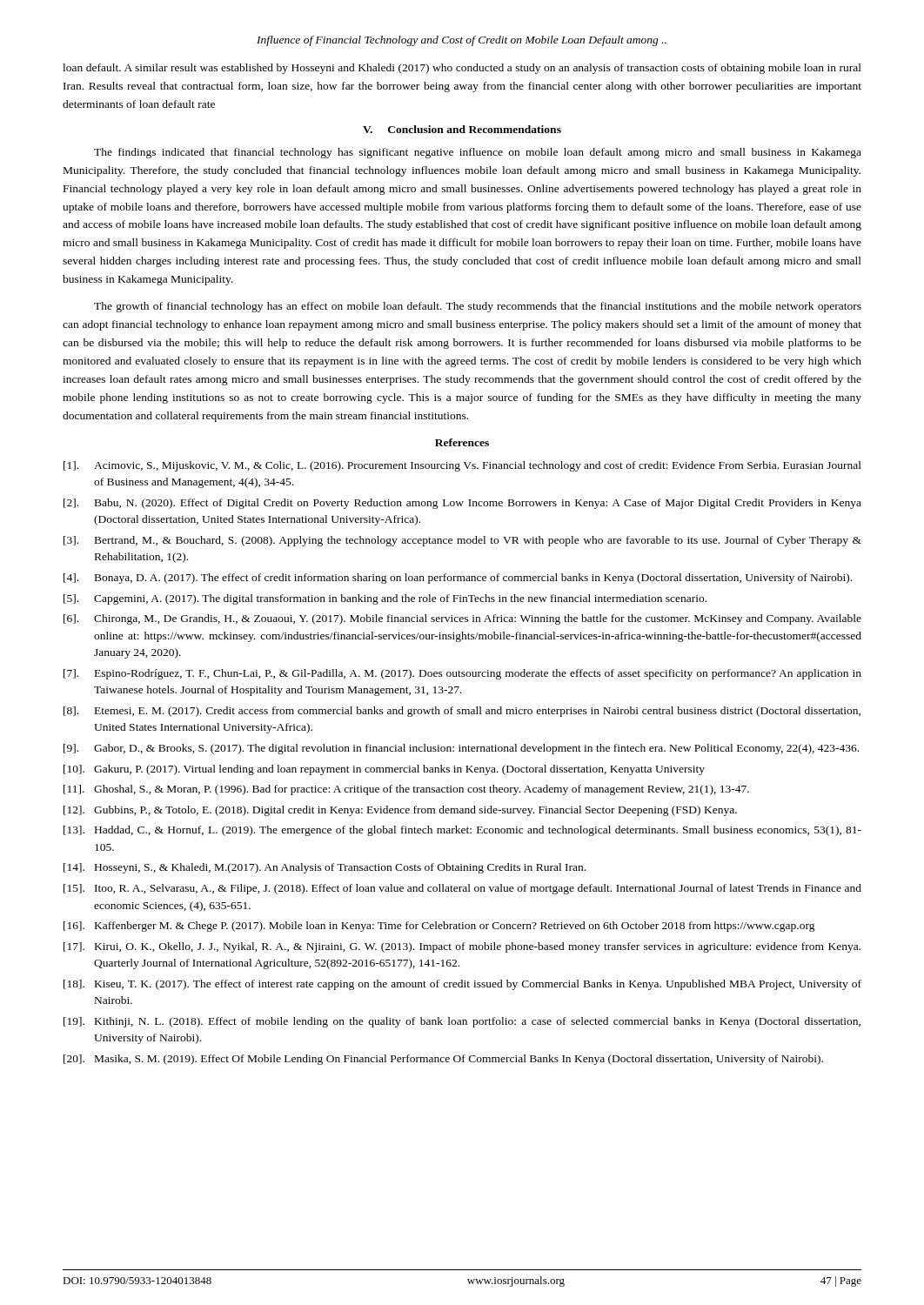The height and width of the screenshot is (1305, 924).
Task: Click on the list item that reads "[16]. Kaffenberger M. &"
Action: click(x=462, y=926)
